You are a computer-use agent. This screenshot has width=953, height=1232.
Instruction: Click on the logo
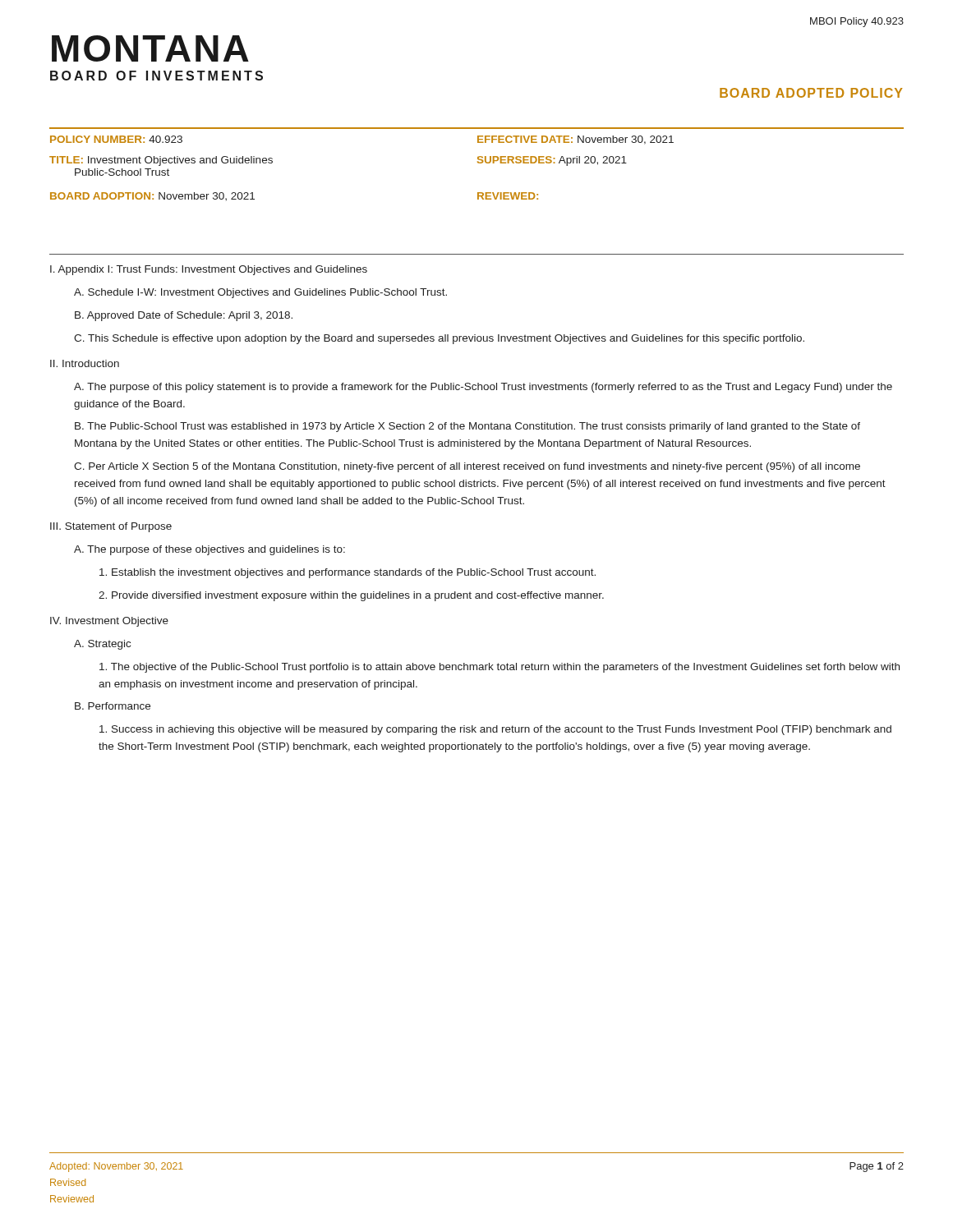[x=158, y=57]
